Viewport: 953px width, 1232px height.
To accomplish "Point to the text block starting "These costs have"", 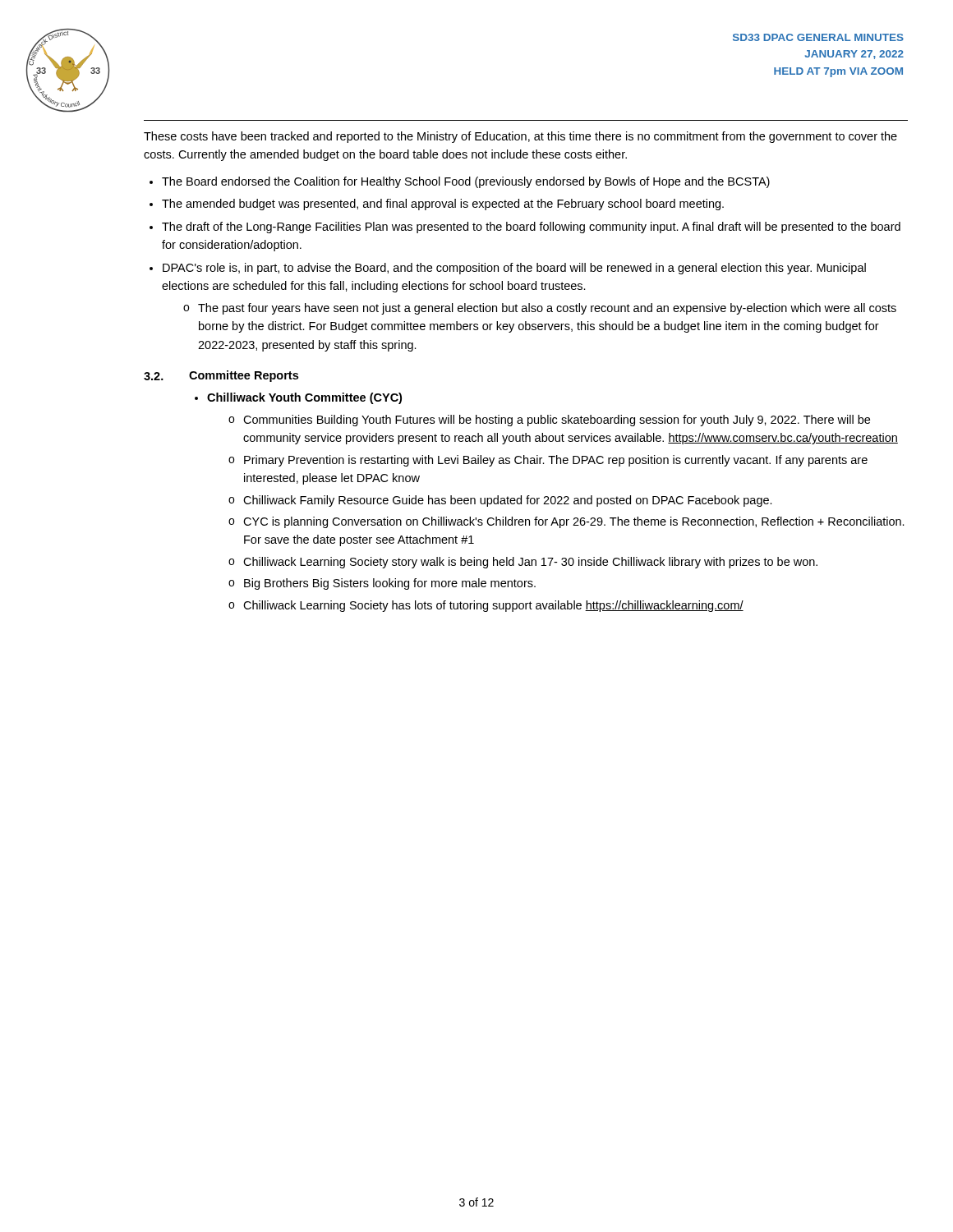I will pos(521,146).
